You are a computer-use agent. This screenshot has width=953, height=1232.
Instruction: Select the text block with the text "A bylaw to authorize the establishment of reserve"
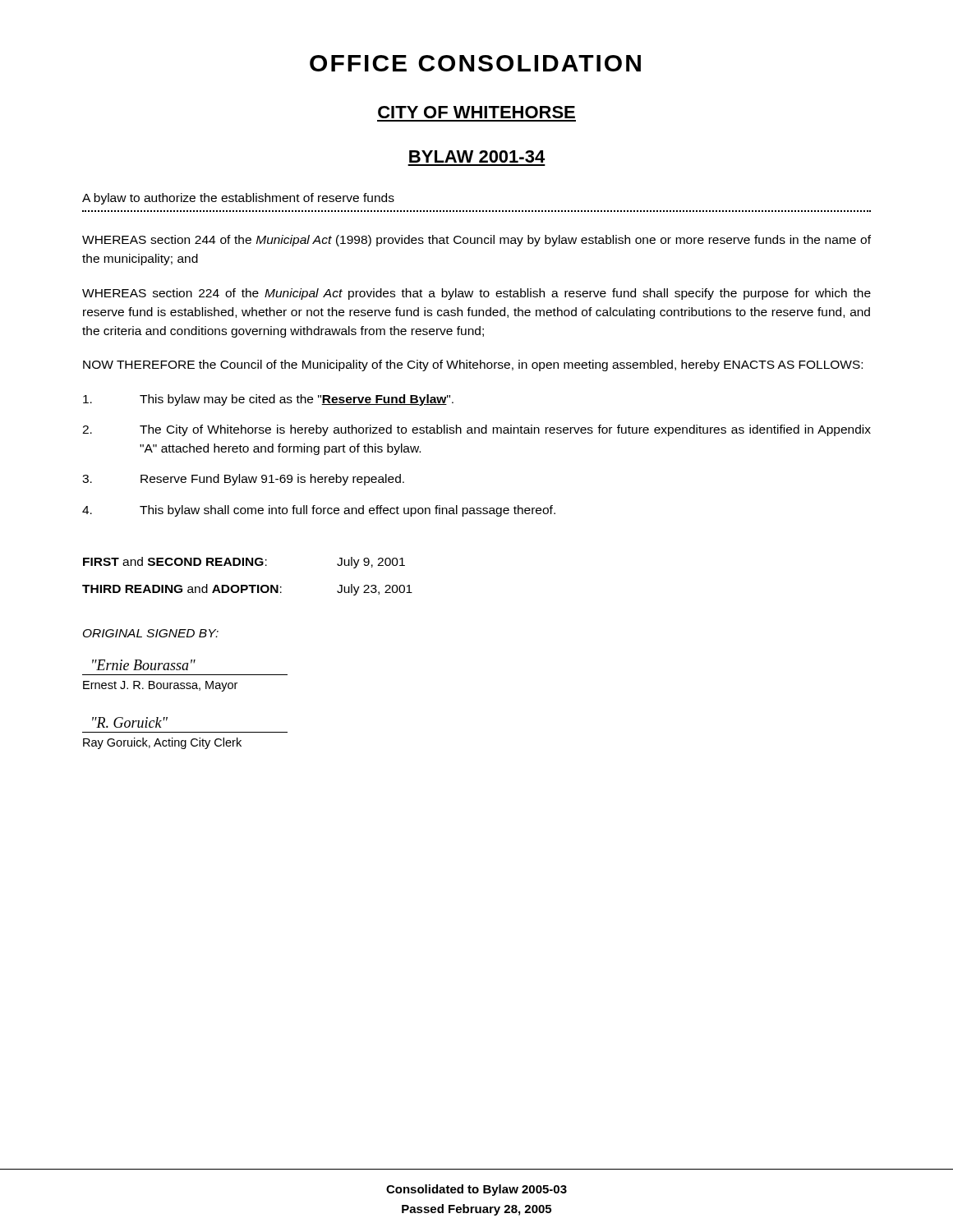click(238, 198)
